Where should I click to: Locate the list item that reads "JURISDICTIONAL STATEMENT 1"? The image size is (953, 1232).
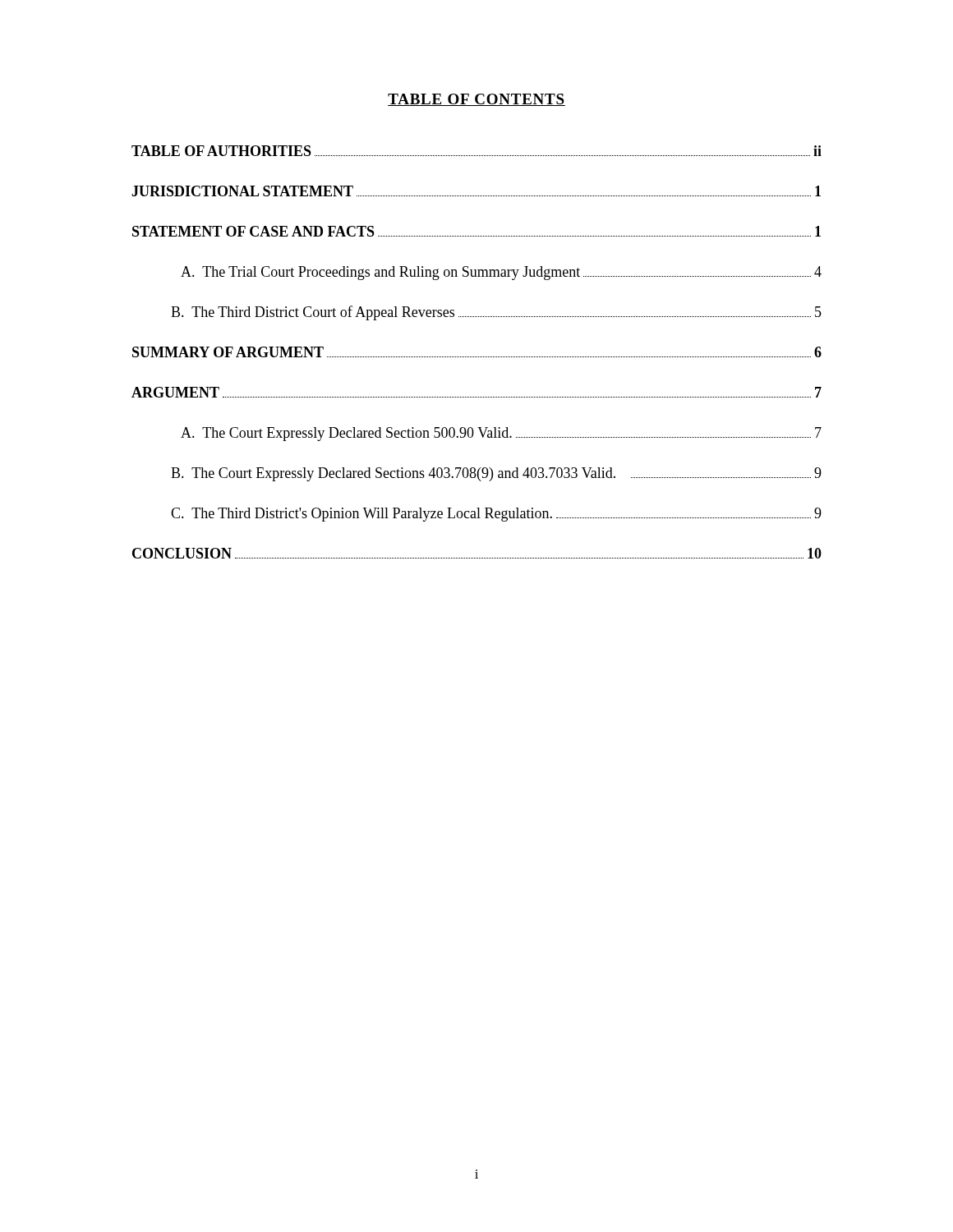pyautogui.click(x=476, y=192)
